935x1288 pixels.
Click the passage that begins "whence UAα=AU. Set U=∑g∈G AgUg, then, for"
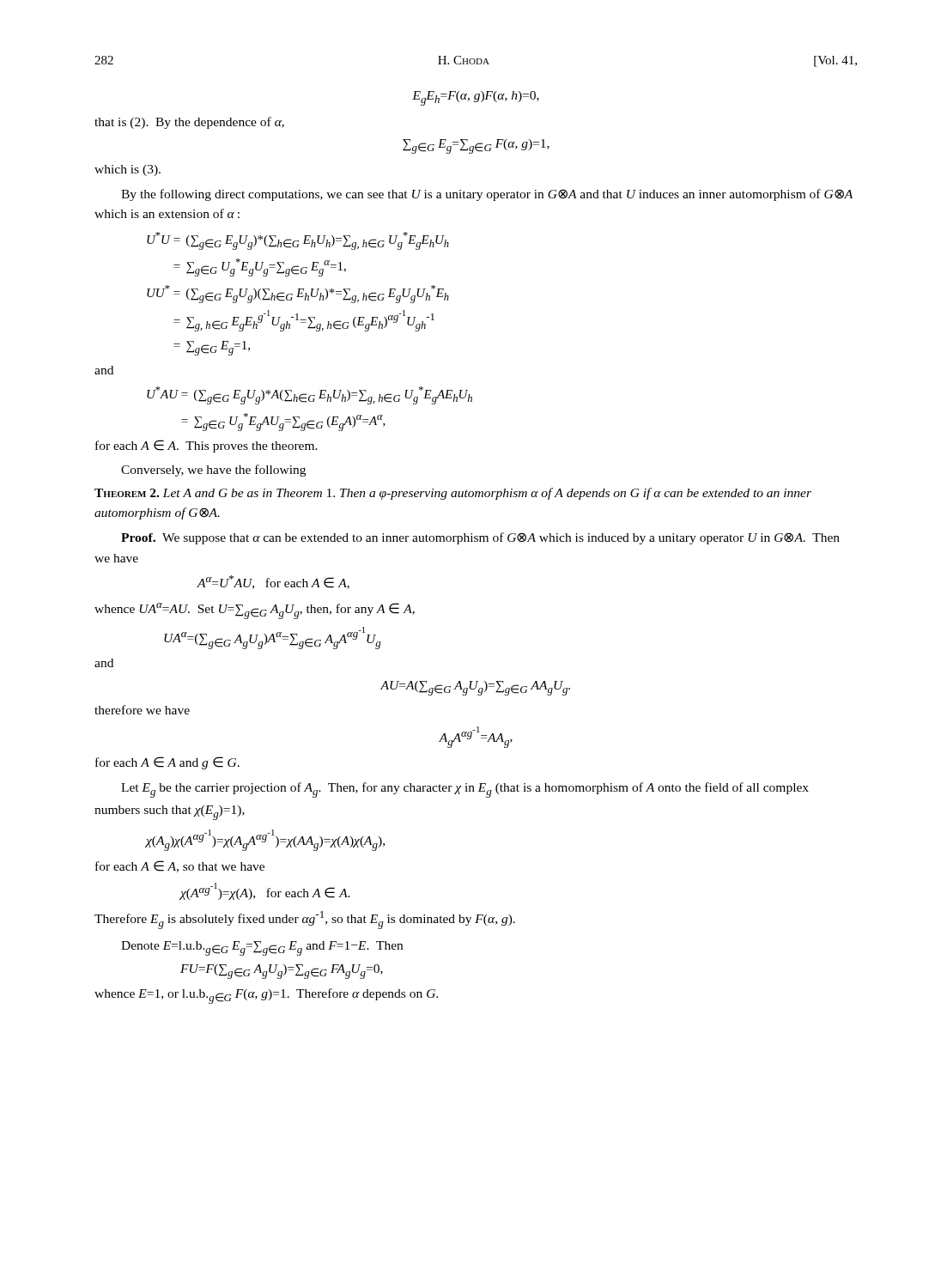click(x=255, y=608)
